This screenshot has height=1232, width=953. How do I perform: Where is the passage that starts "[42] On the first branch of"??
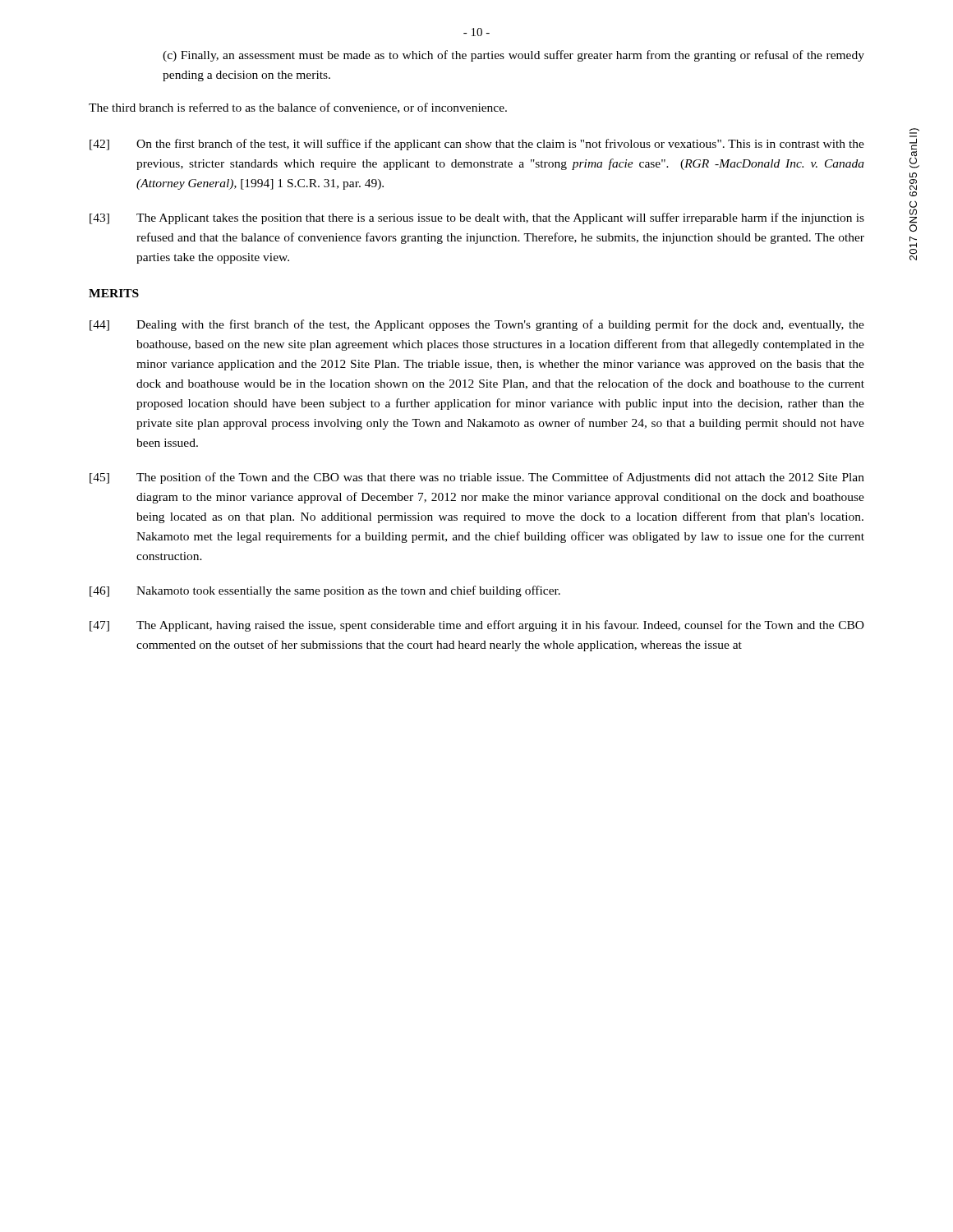coord(476,163)
